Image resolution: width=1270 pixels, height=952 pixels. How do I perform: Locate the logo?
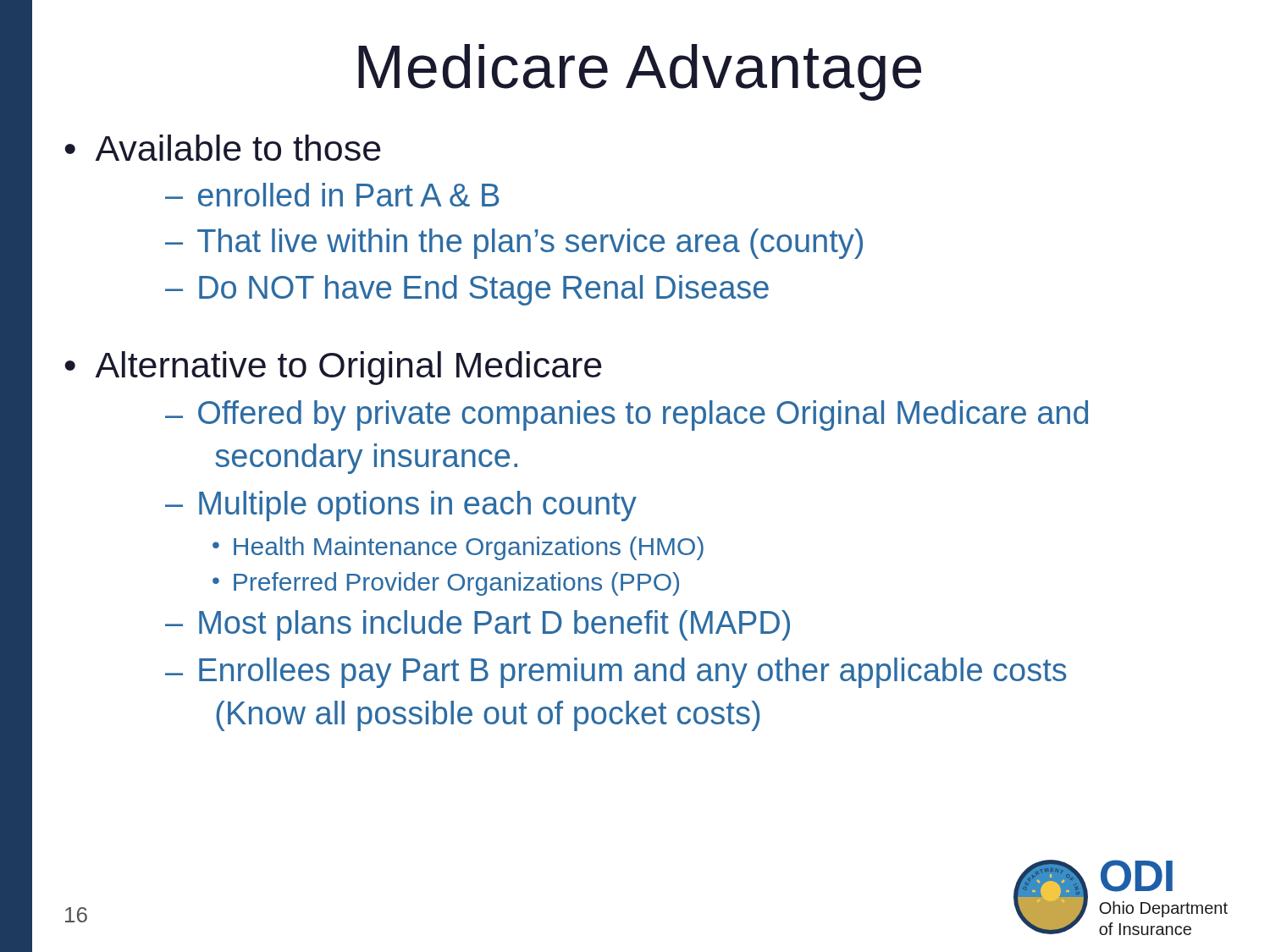pyautogui.click(x=1120, y=897)
